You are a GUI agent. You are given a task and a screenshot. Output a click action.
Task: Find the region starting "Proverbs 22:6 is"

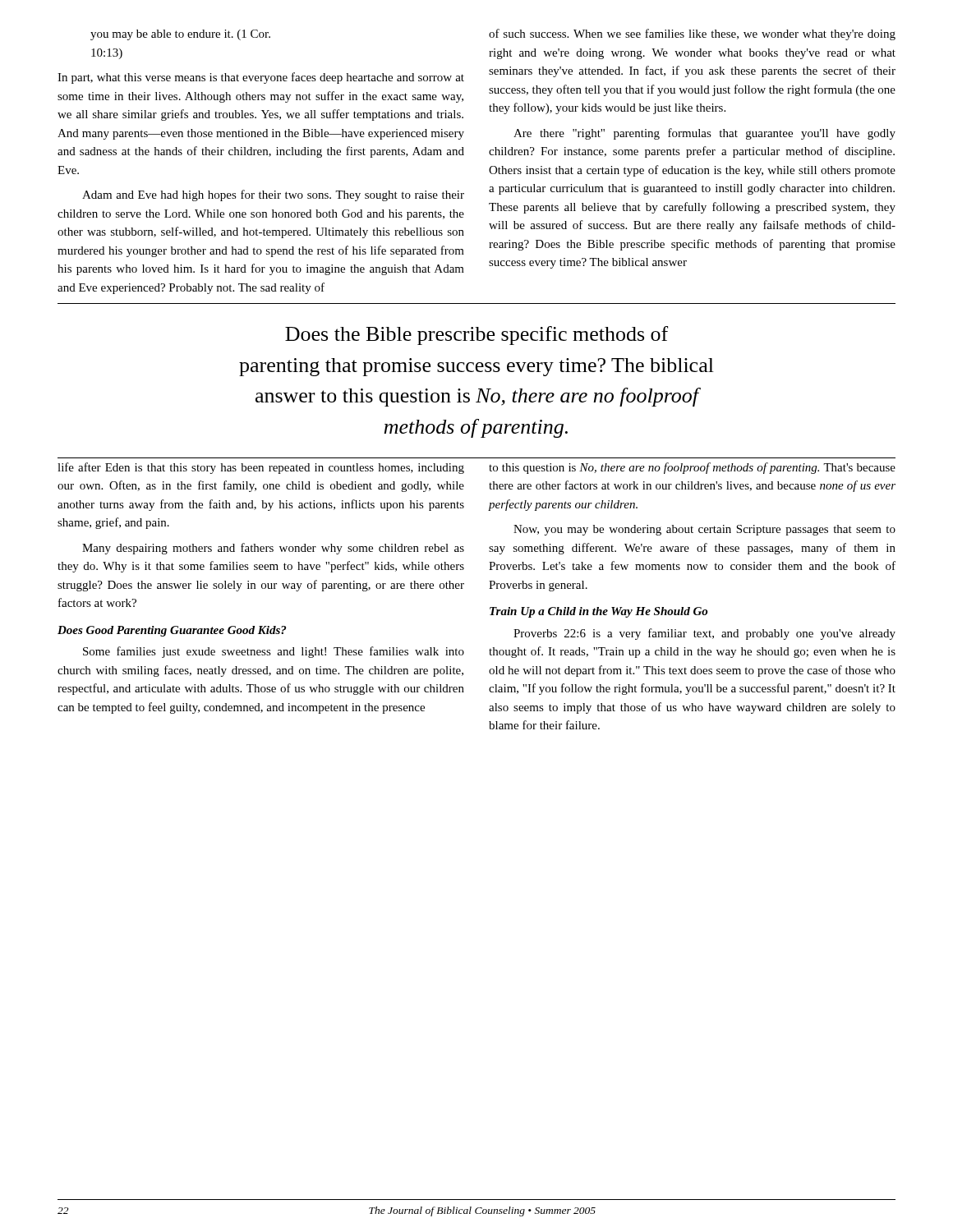tap(692, 679)
